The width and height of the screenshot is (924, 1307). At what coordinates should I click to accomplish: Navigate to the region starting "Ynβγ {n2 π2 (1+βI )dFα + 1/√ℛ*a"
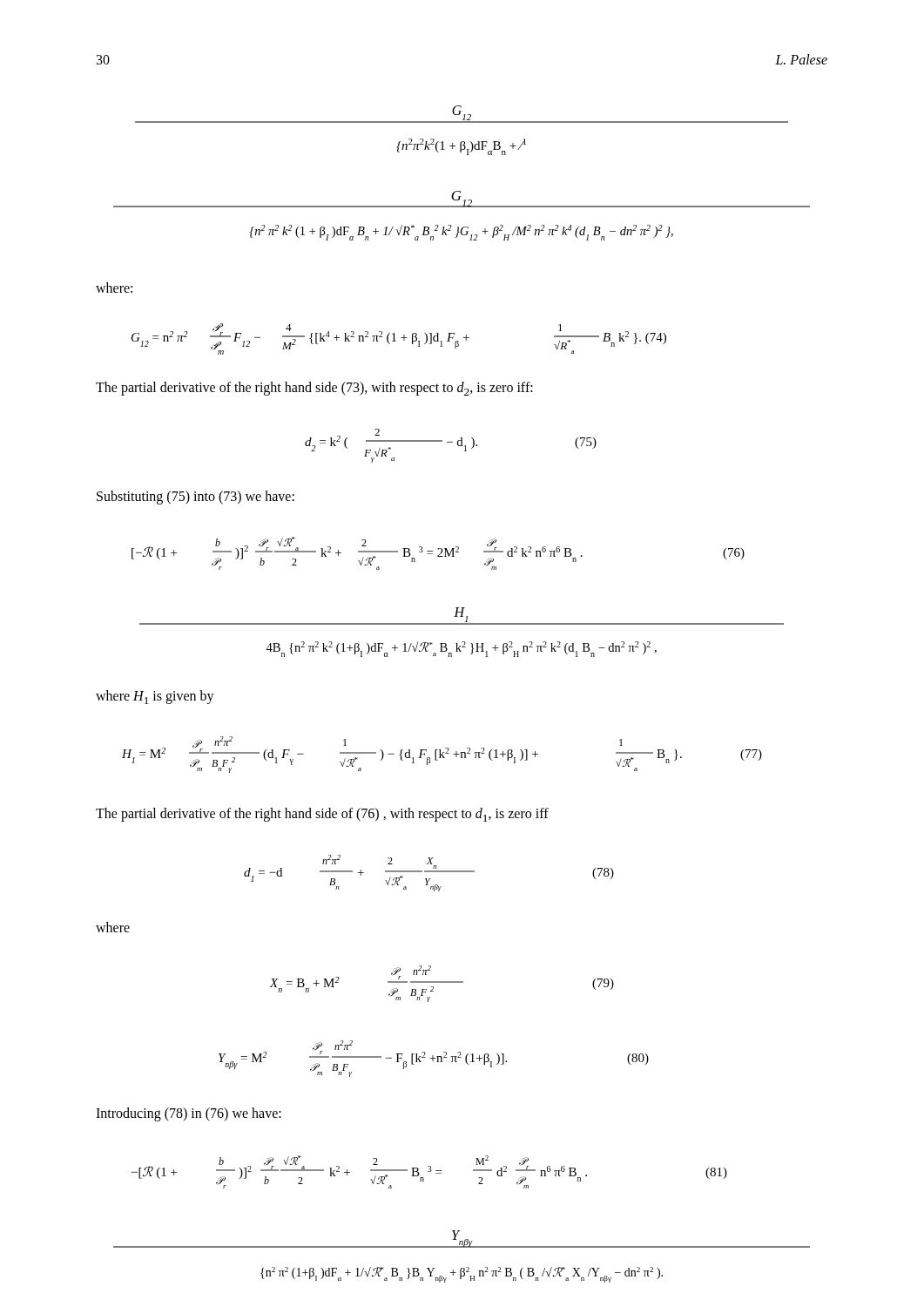pos(462,1262)
